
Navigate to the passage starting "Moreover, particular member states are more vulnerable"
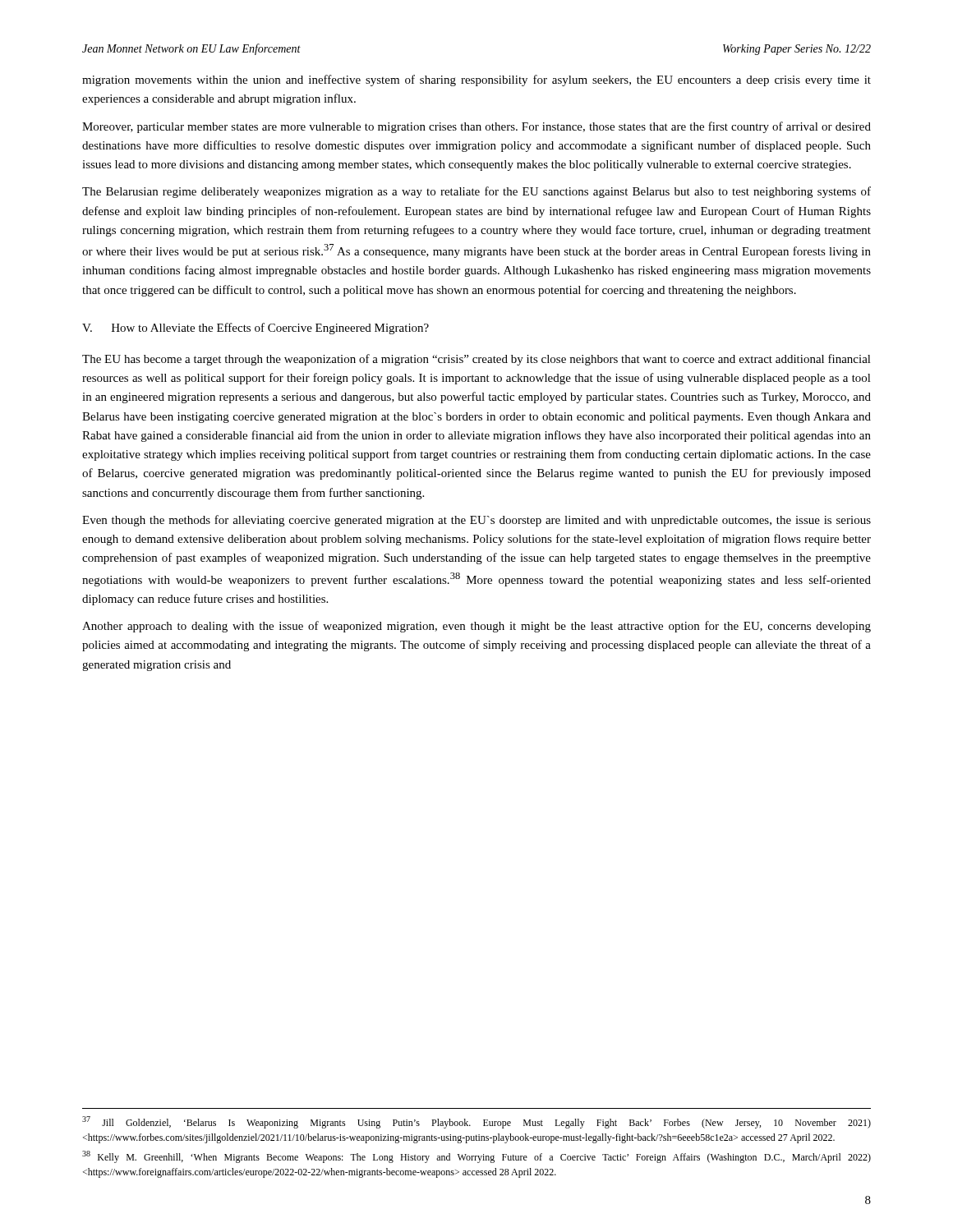point(476,146)
